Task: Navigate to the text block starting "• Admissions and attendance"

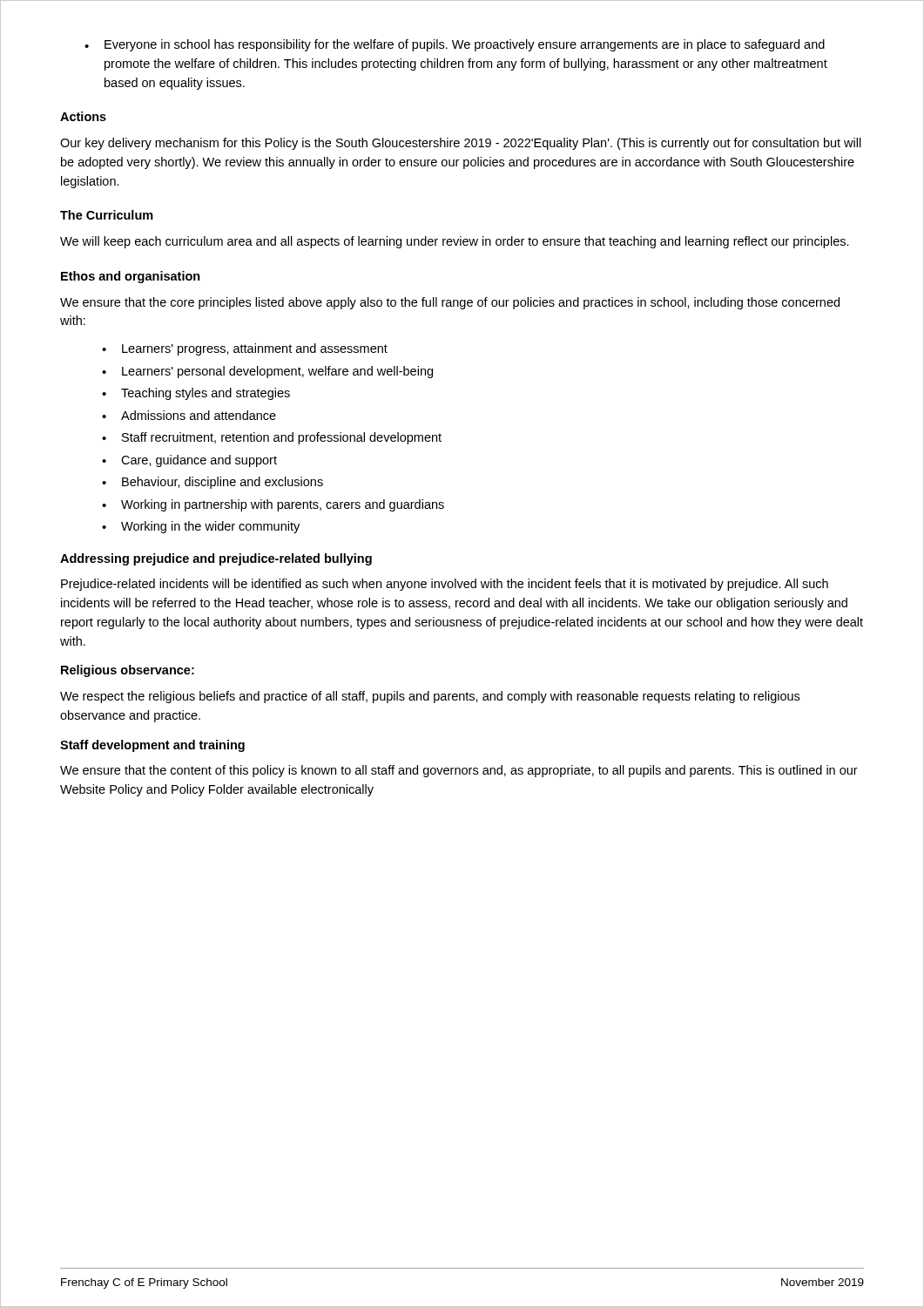Action: (189, 416)
